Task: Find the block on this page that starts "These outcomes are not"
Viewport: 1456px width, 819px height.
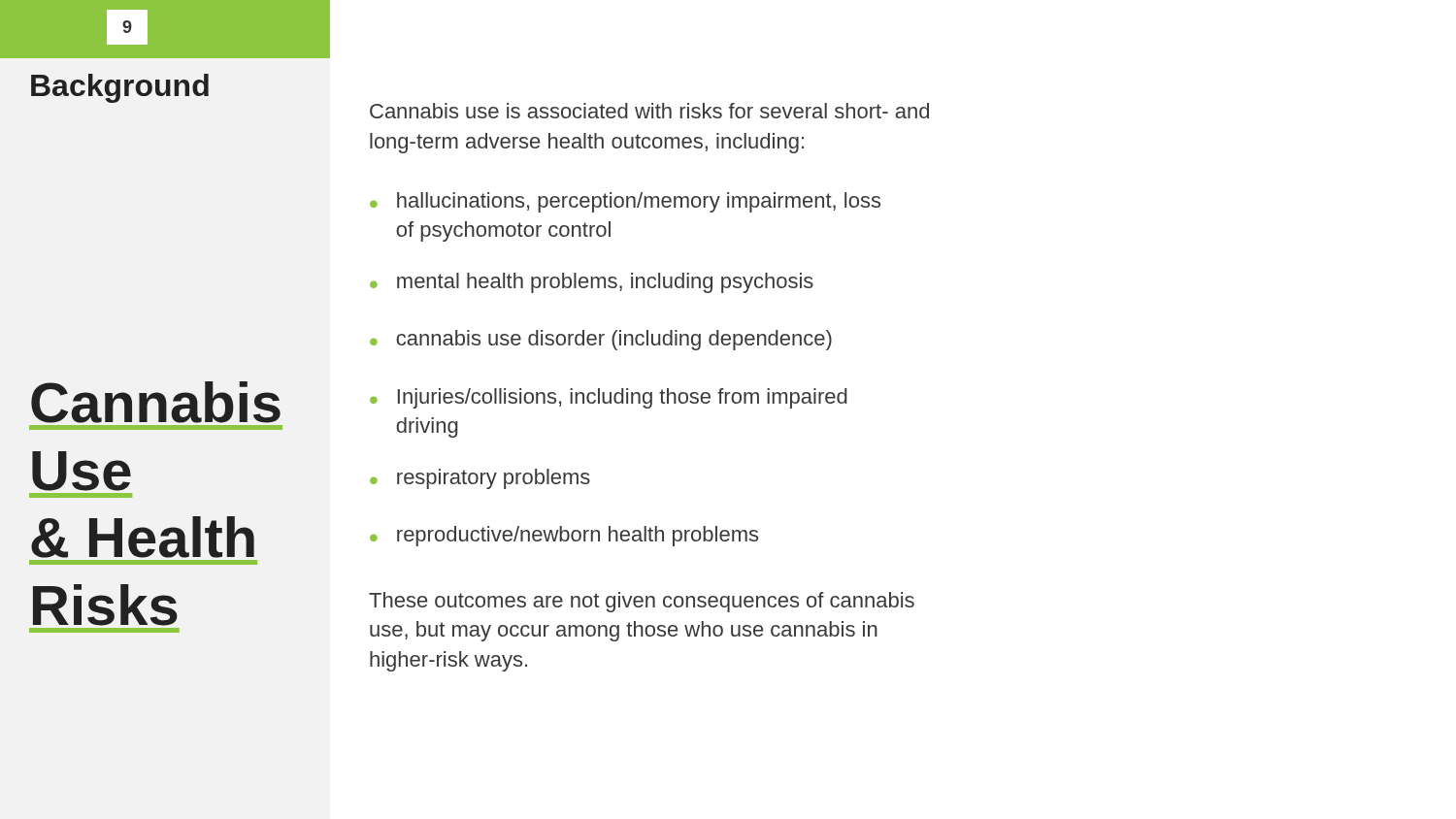Action: pos(642,630)
